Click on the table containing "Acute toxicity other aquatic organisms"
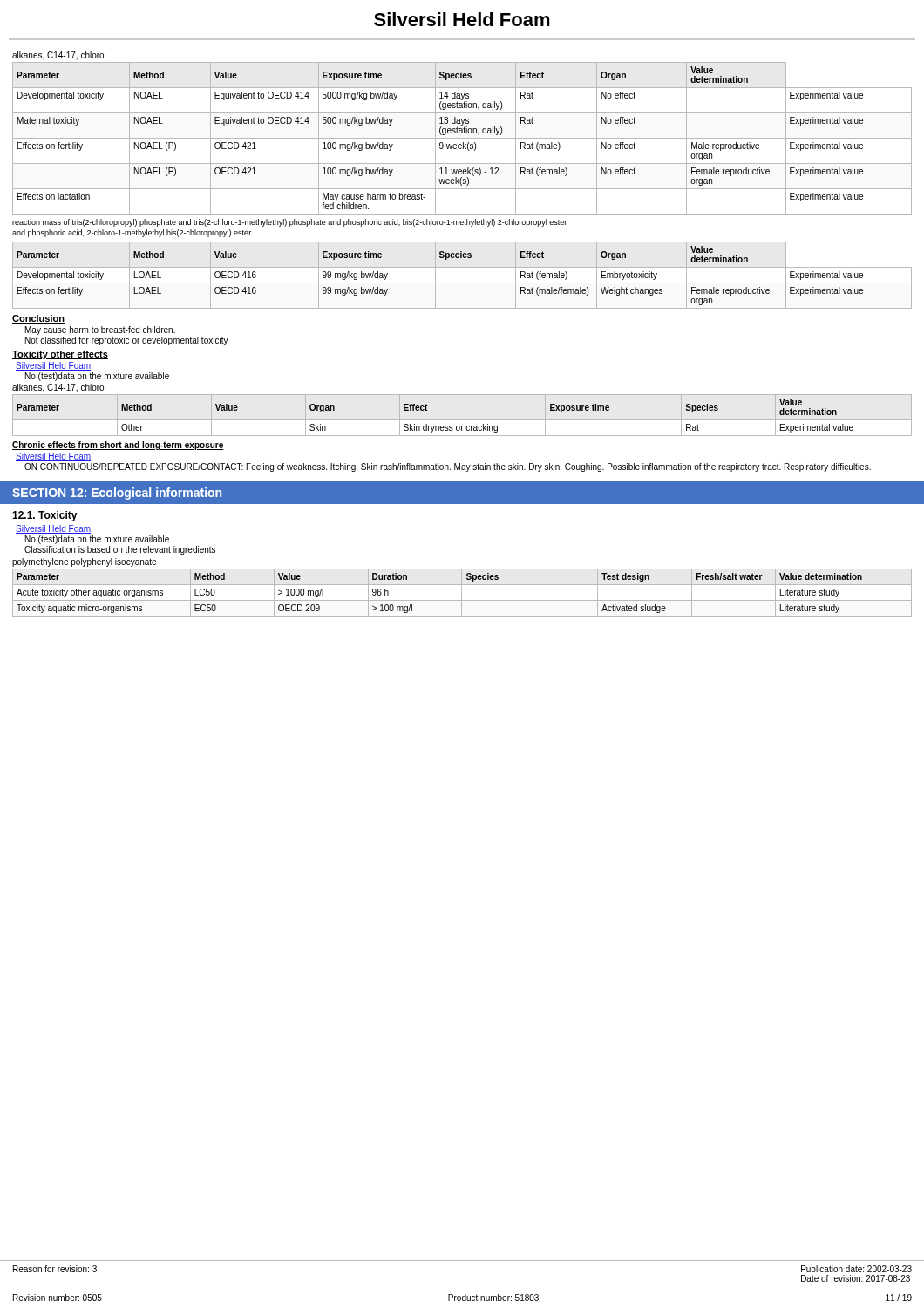 462,593
